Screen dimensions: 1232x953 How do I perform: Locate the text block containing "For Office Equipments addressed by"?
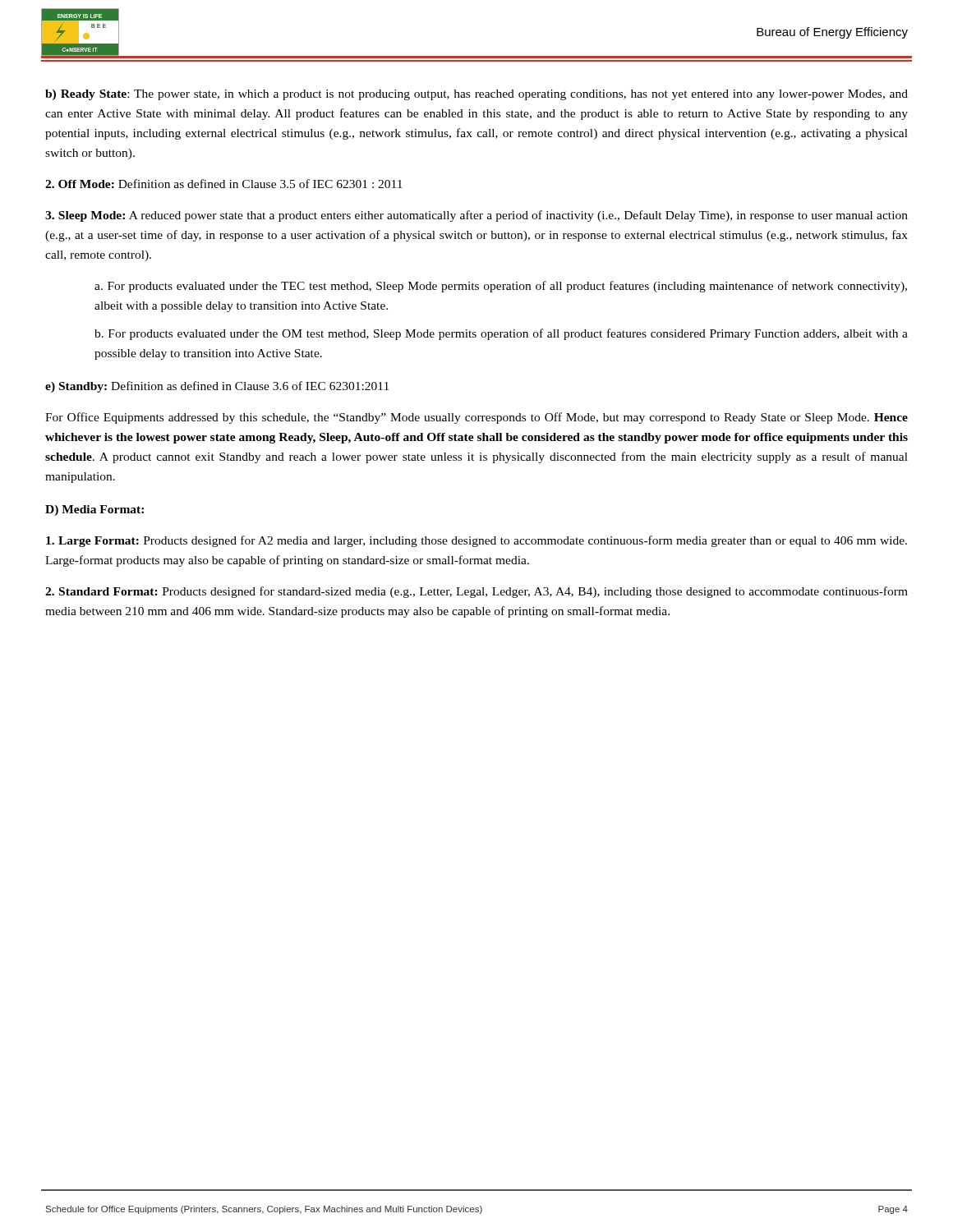(x=476, y=447)
